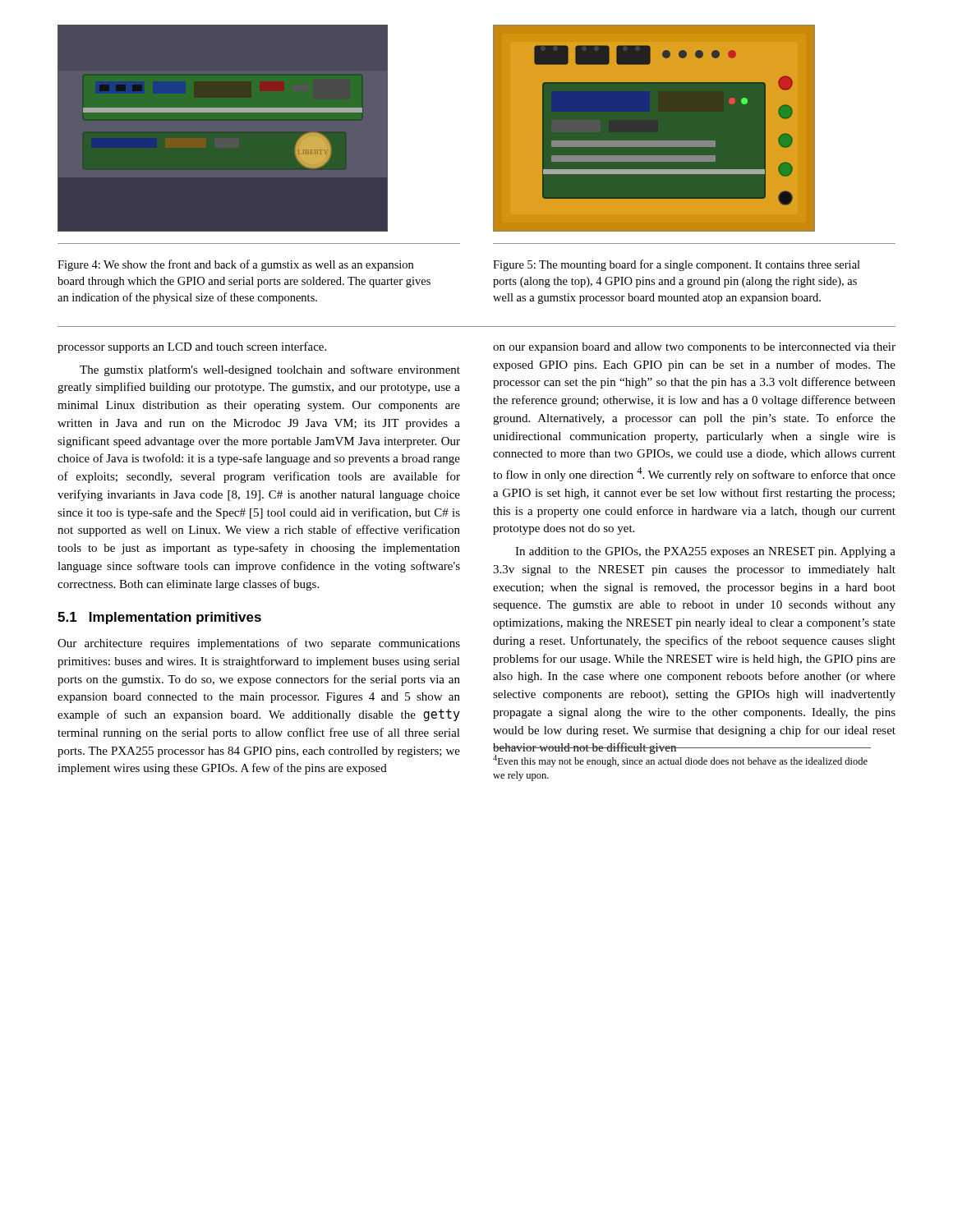Screen dimensions: 1232x953
Task: Click on the block starting "Figure 4: We show the front and"
Action: click(x=246, y=281)
